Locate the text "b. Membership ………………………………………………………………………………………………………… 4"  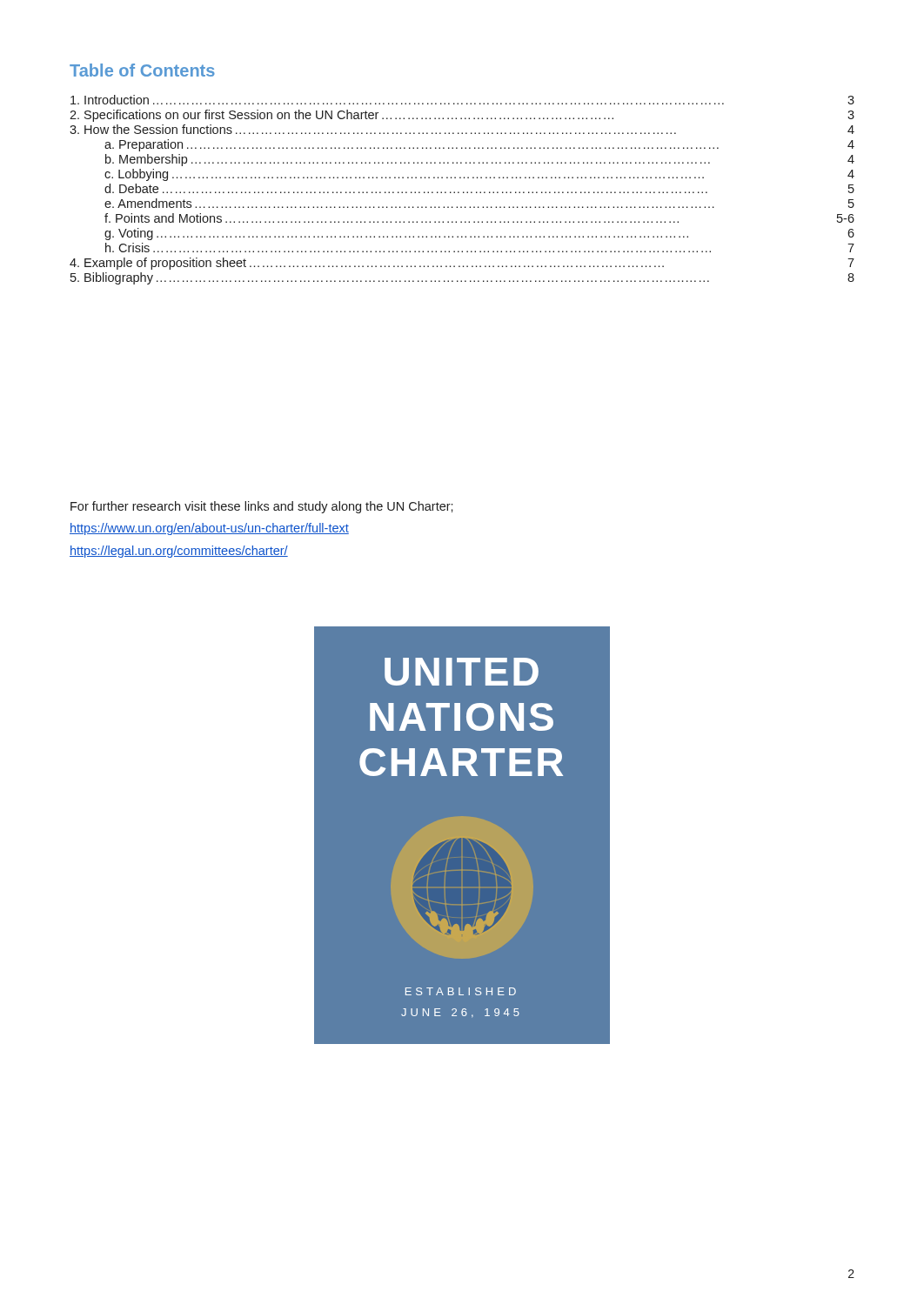(462, 159)
